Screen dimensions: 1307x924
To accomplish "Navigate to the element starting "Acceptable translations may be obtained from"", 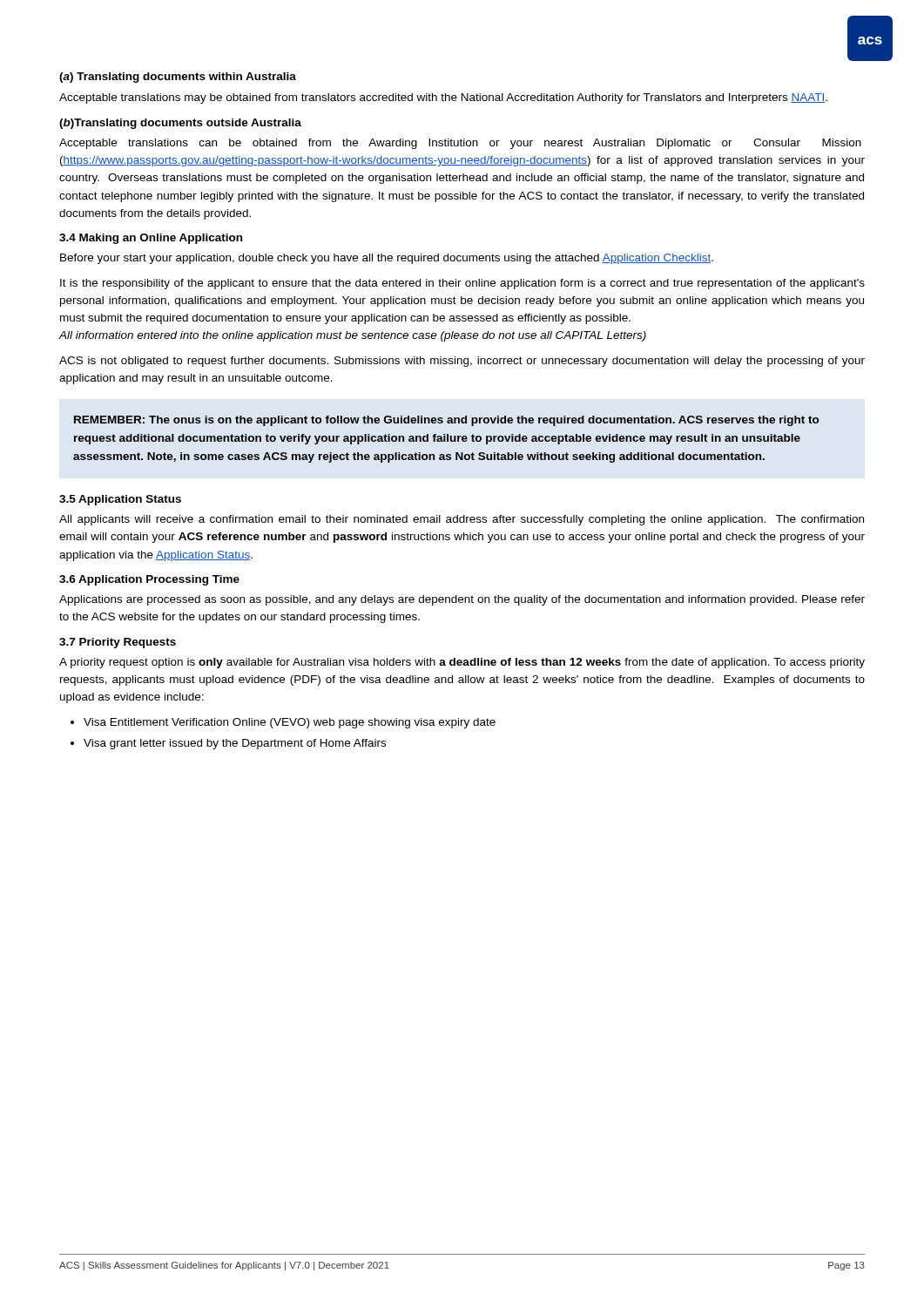I will 462,98.
